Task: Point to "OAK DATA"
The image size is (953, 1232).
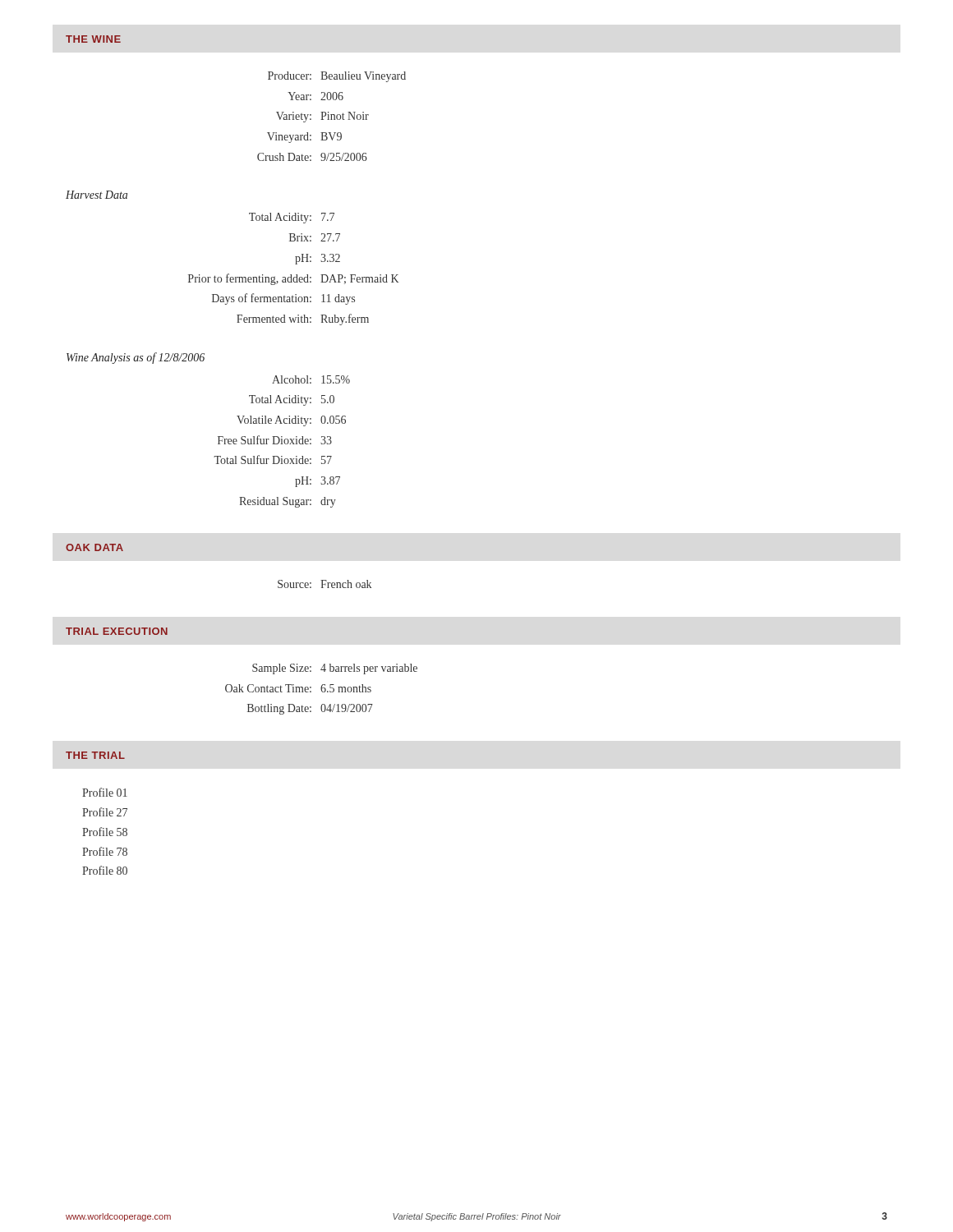Action: point(95,548)
